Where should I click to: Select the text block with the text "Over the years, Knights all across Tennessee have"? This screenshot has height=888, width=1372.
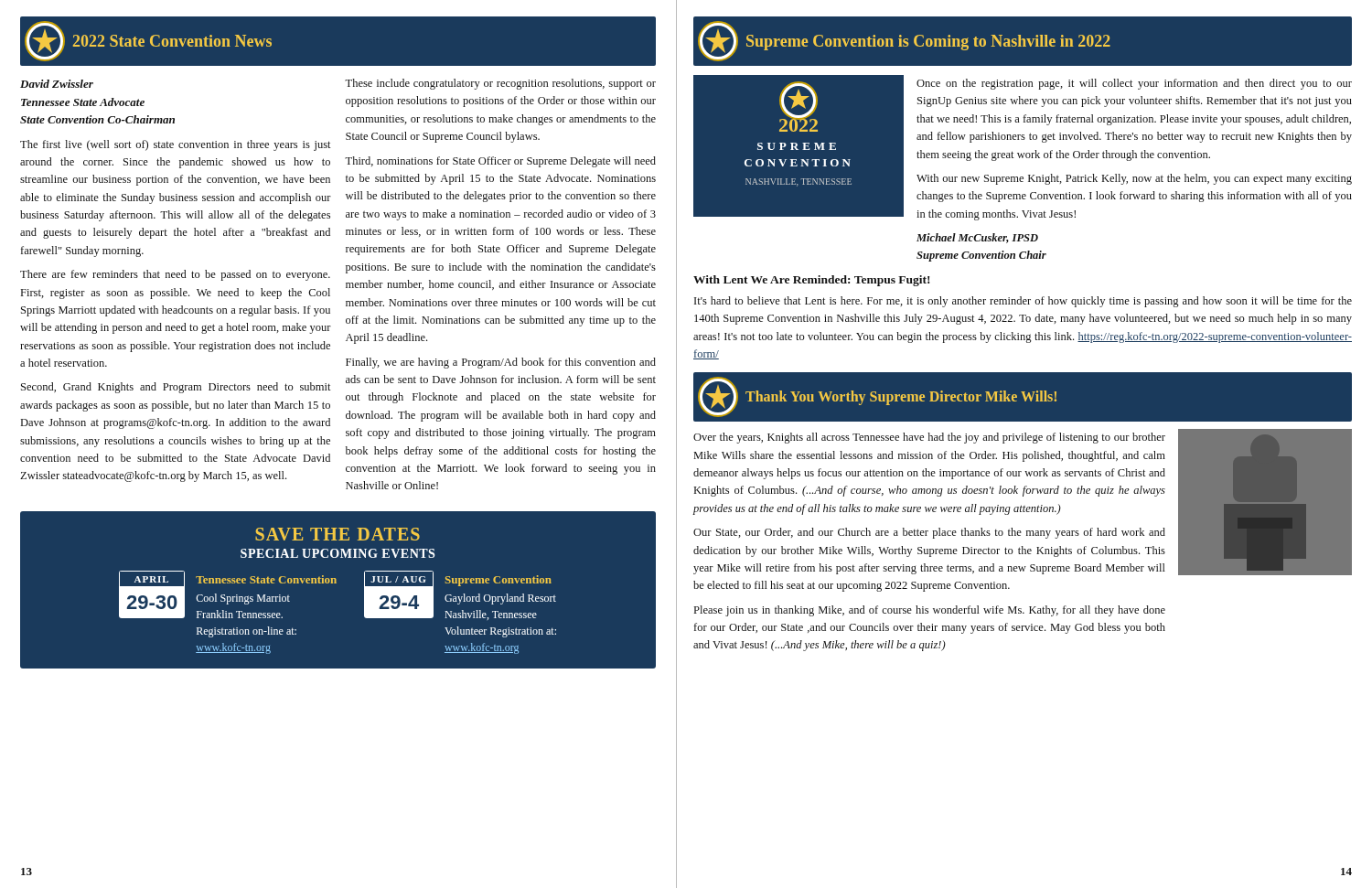click(929, 473)
